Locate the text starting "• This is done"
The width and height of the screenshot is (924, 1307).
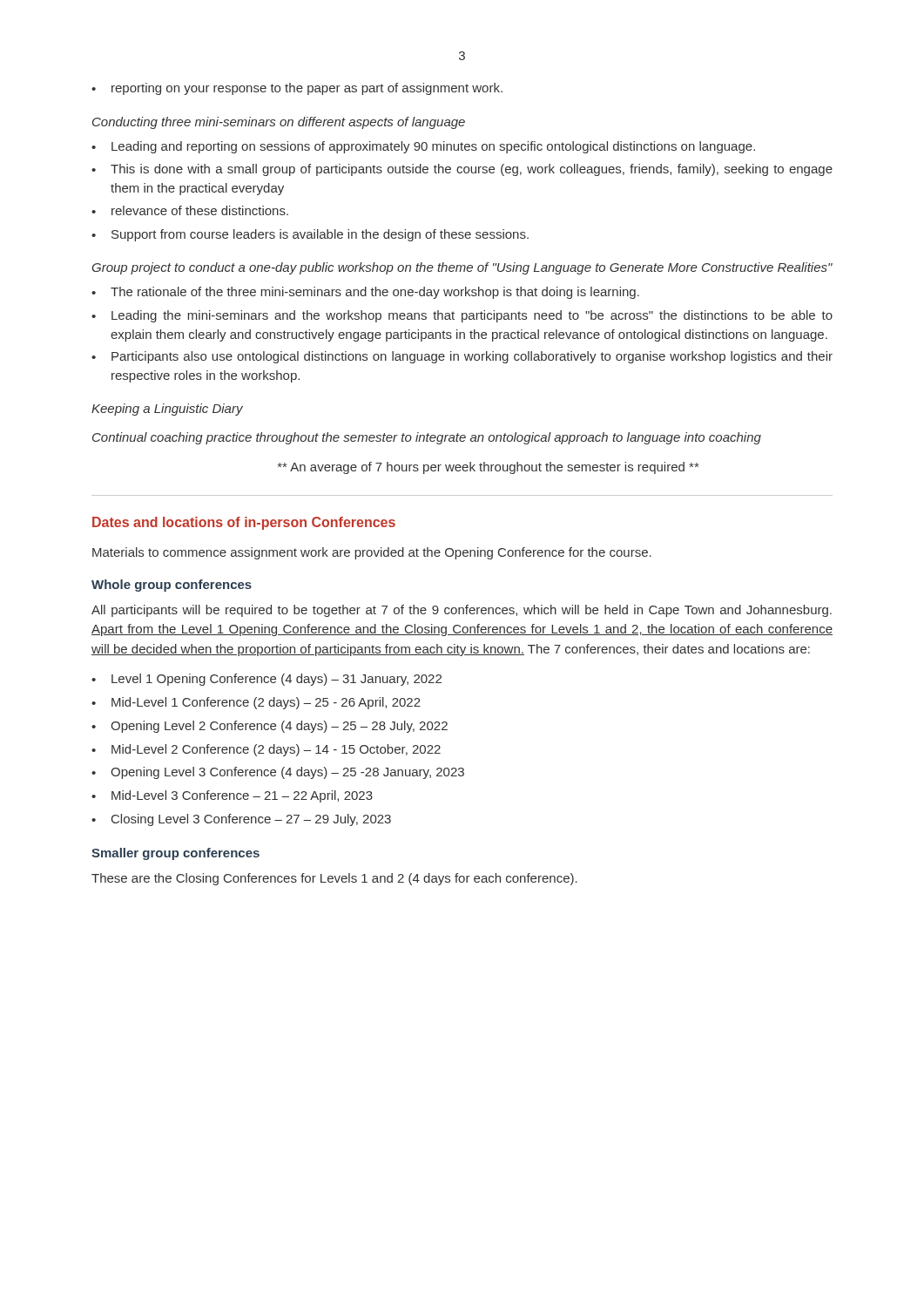[462, 179]
